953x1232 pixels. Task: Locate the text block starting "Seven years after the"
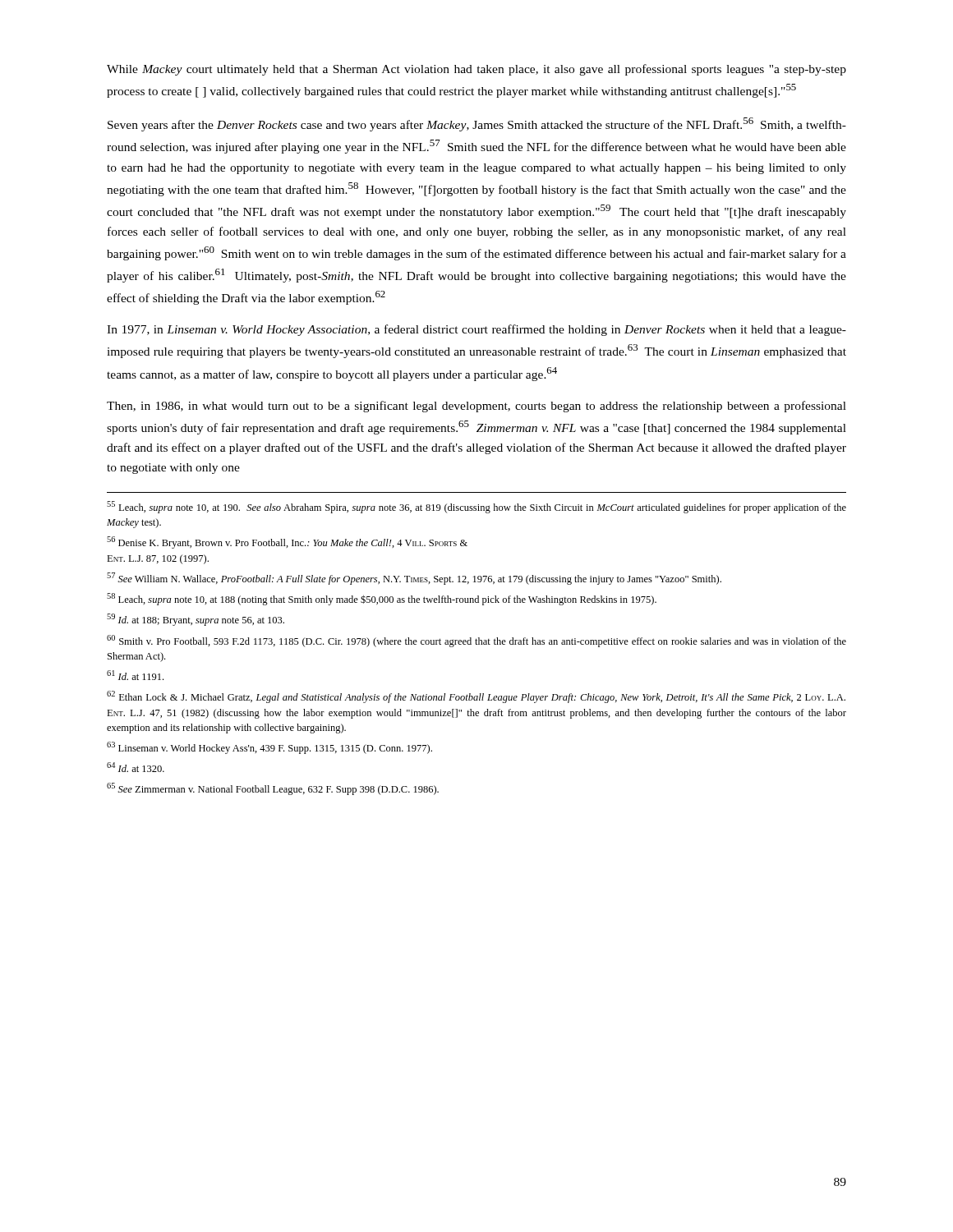click(x=476, y=211)
